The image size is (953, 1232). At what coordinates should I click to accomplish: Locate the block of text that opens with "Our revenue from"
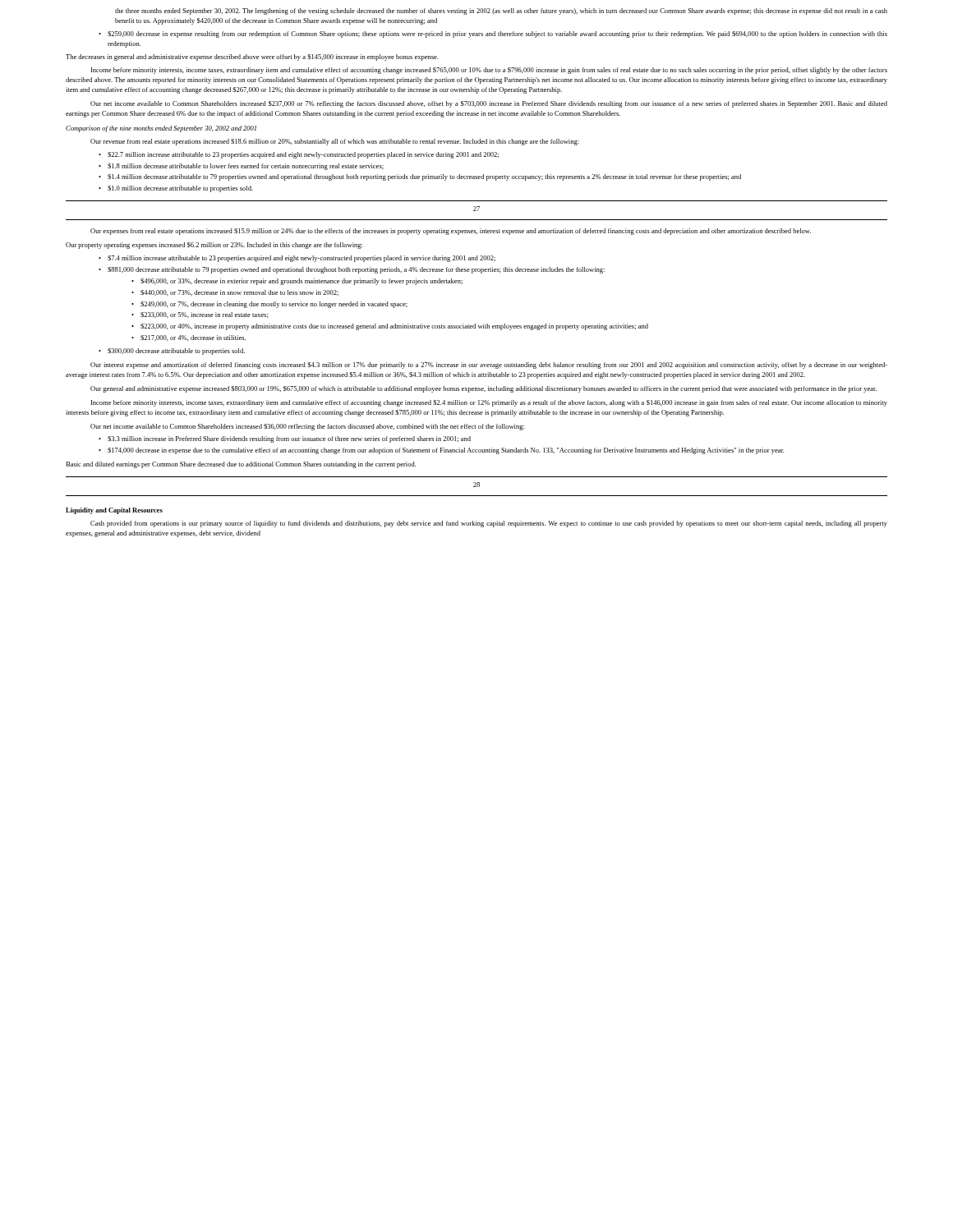coord(476,142)
